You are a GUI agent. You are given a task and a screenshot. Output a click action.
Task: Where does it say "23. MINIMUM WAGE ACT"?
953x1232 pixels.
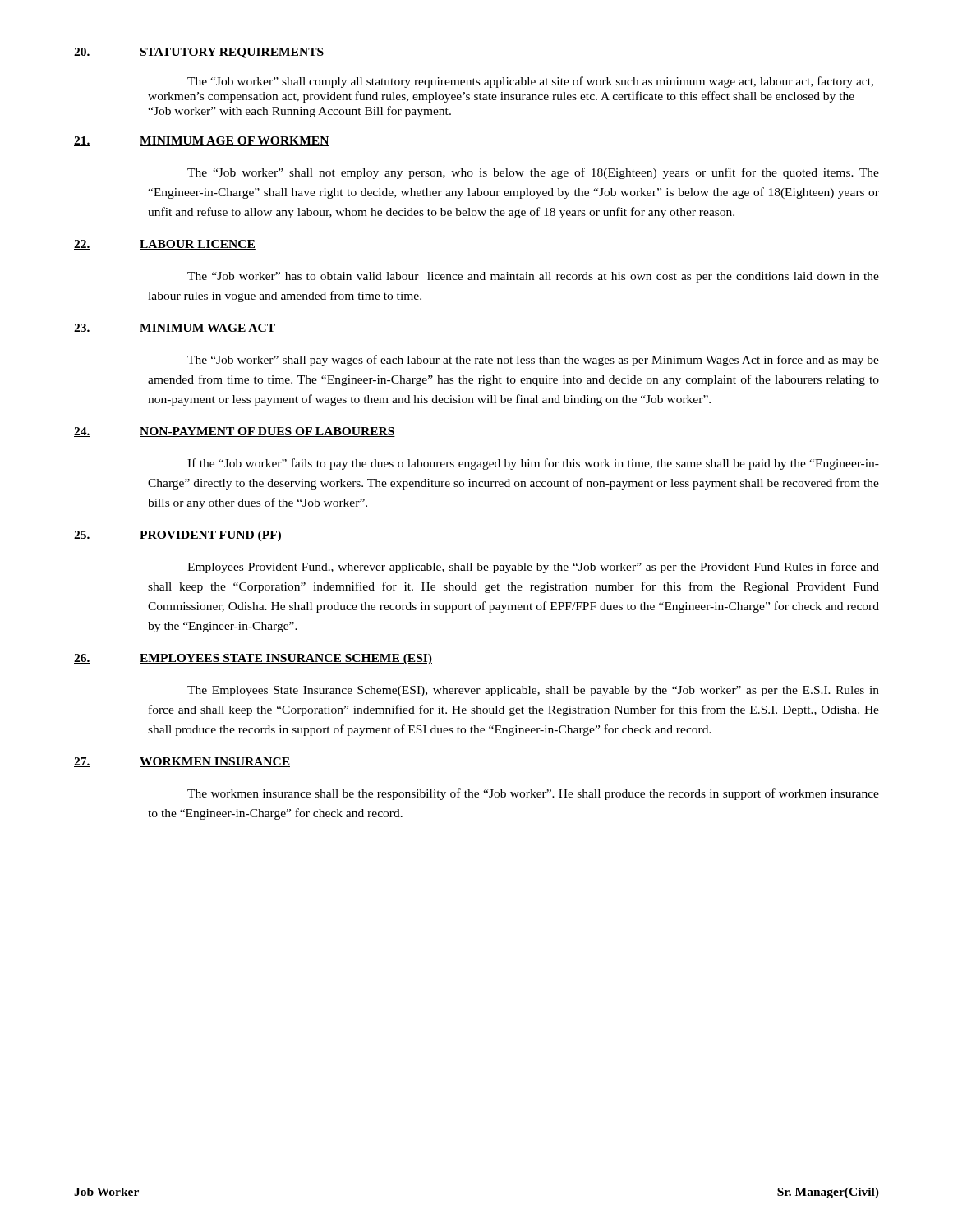click(175, 329)
